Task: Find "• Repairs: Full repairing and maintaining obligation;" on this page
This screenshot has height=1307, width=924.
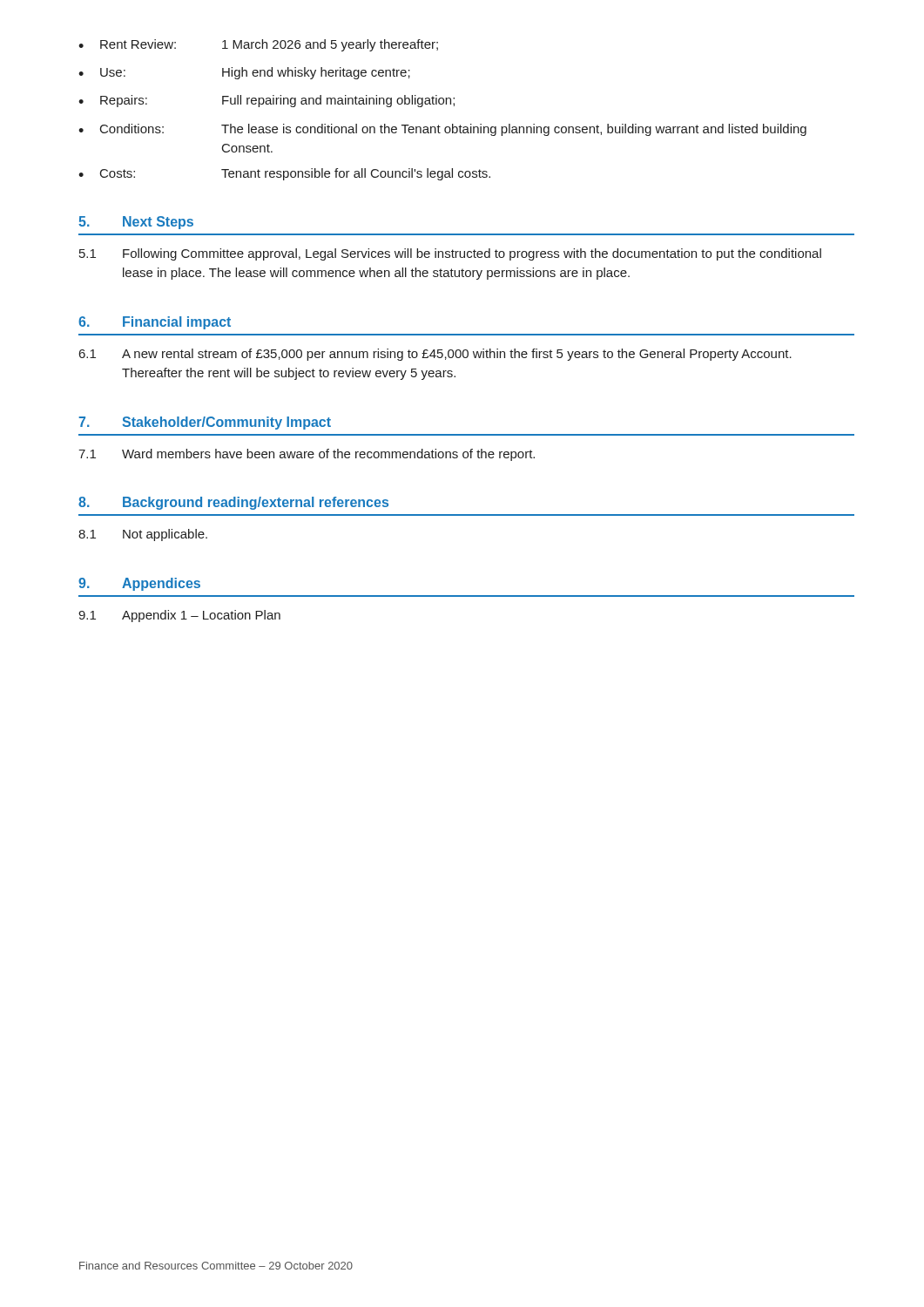Action: click(x=266, y=101)
